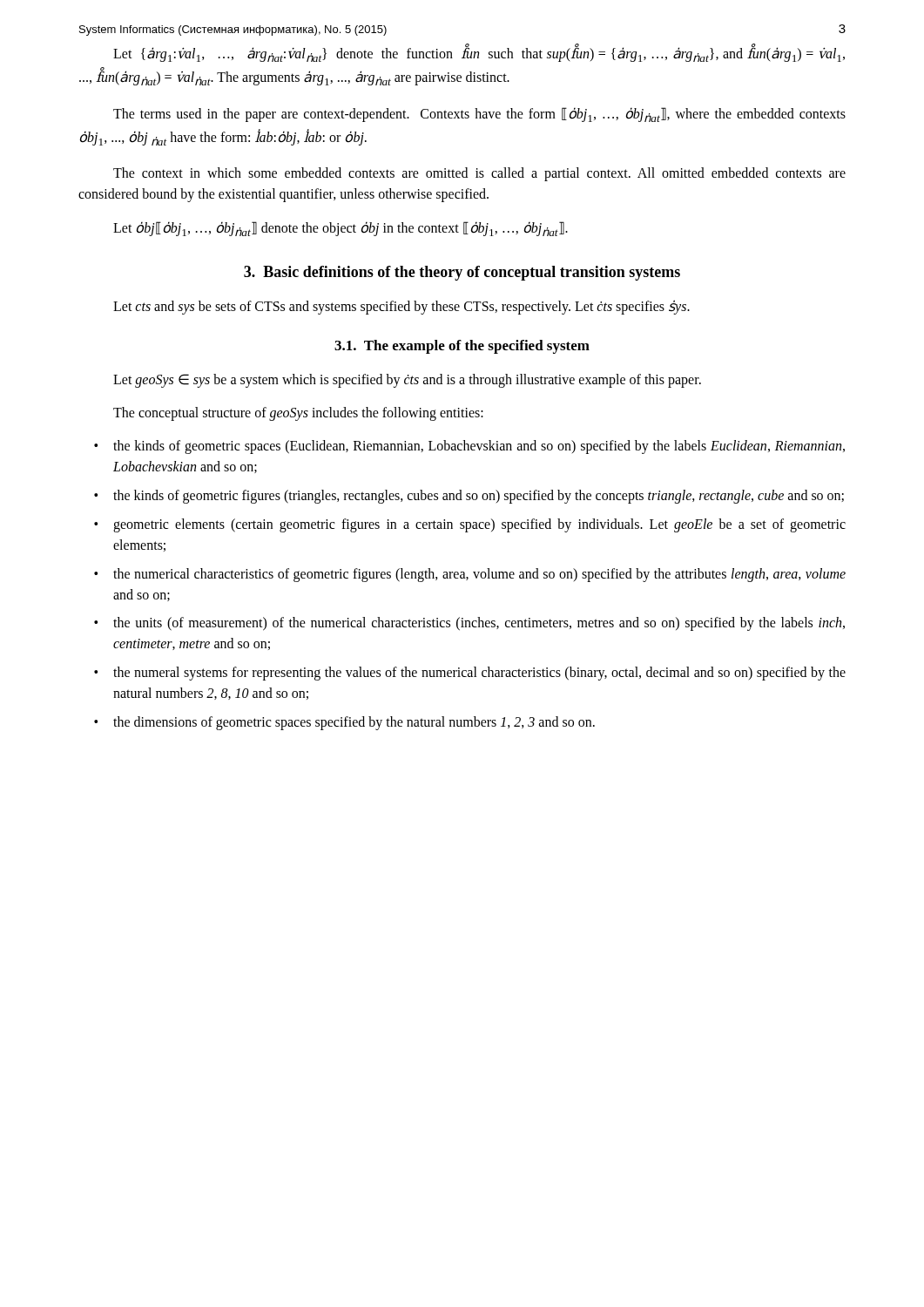Click on the passage starting "geometric elements (certain geometric figures in a certain"
This screenshot has height=1307, width=924.
point(479,534)
